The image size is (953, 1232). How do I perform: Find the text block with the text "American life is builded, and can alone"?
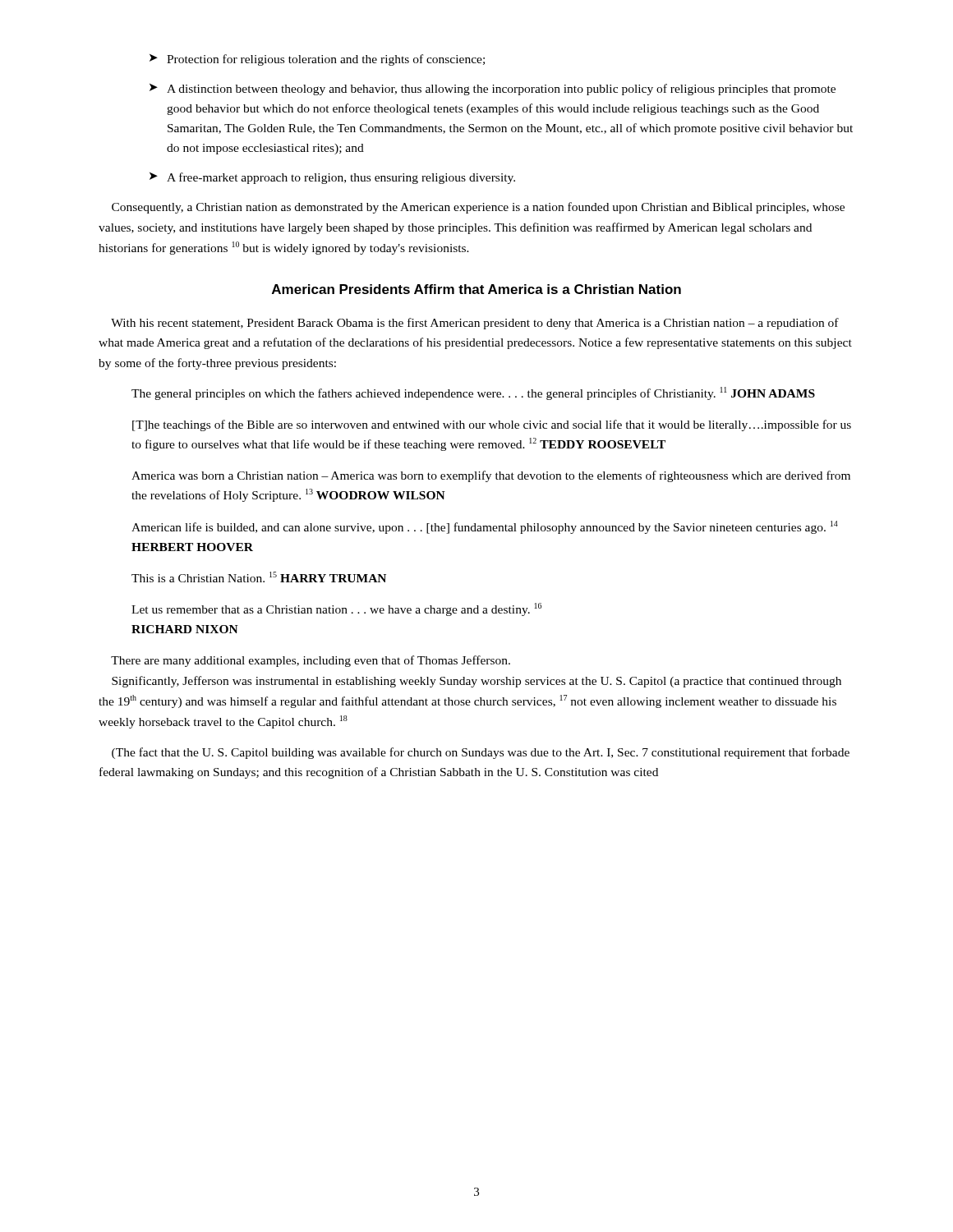(x=485, y=536)
